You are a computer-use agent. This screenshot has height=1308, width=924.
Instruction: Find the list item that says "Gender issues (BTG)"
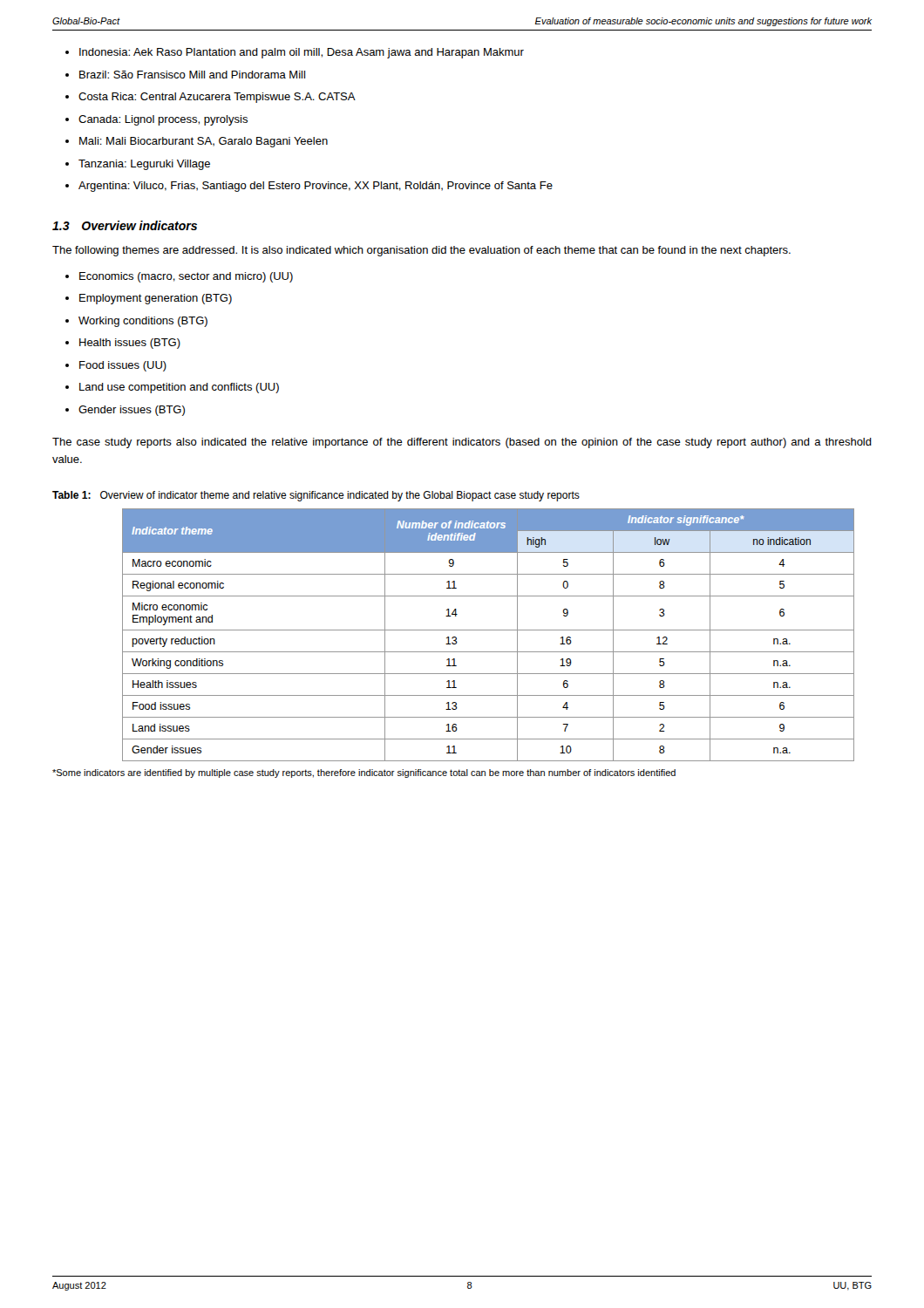[132, 409]
